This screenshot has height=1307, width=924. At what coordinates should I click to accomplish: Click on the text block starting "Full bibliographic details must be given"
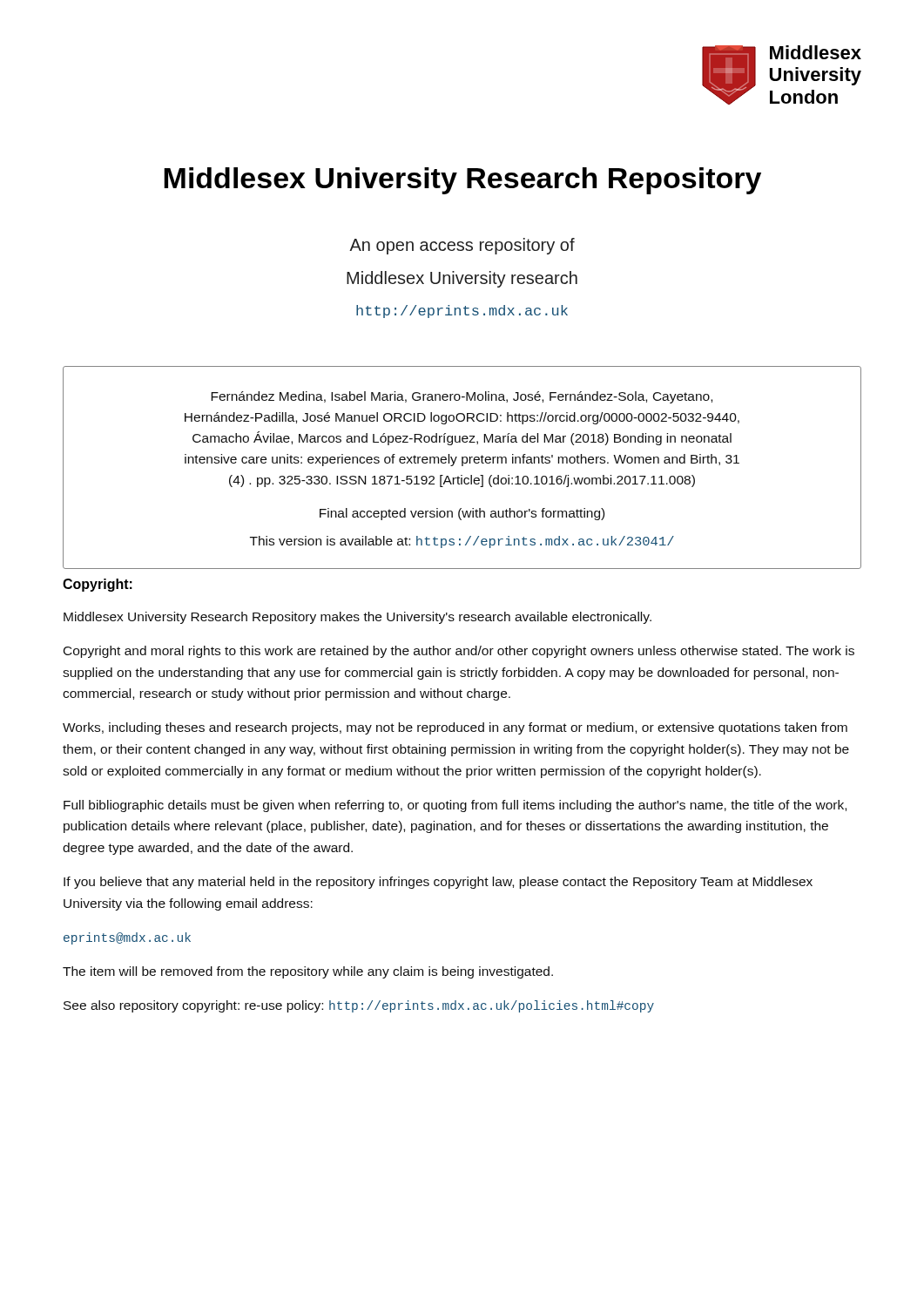coord(462,827)
